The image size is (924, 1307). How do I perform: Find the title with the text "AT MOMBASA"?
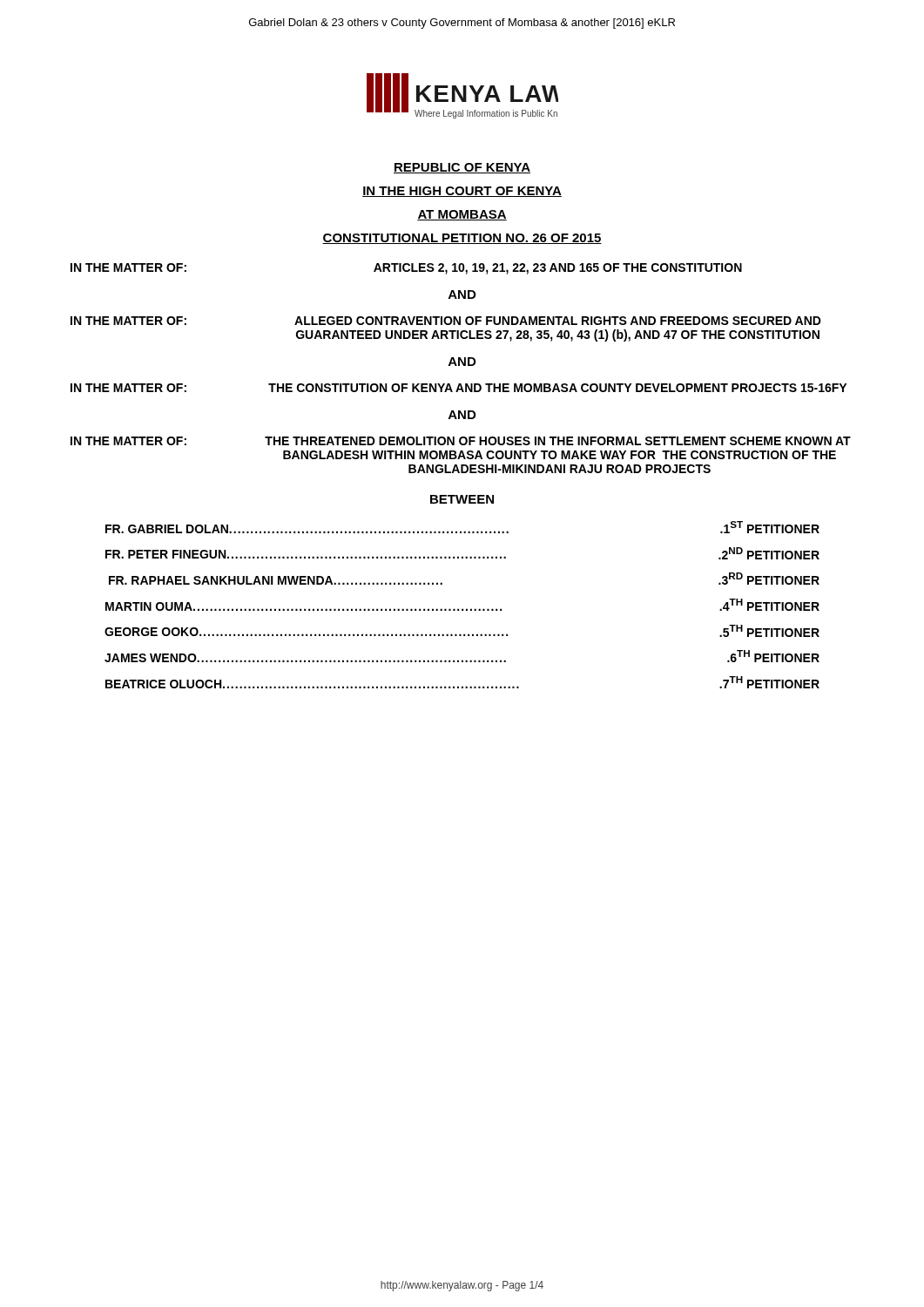coord(462,214)
